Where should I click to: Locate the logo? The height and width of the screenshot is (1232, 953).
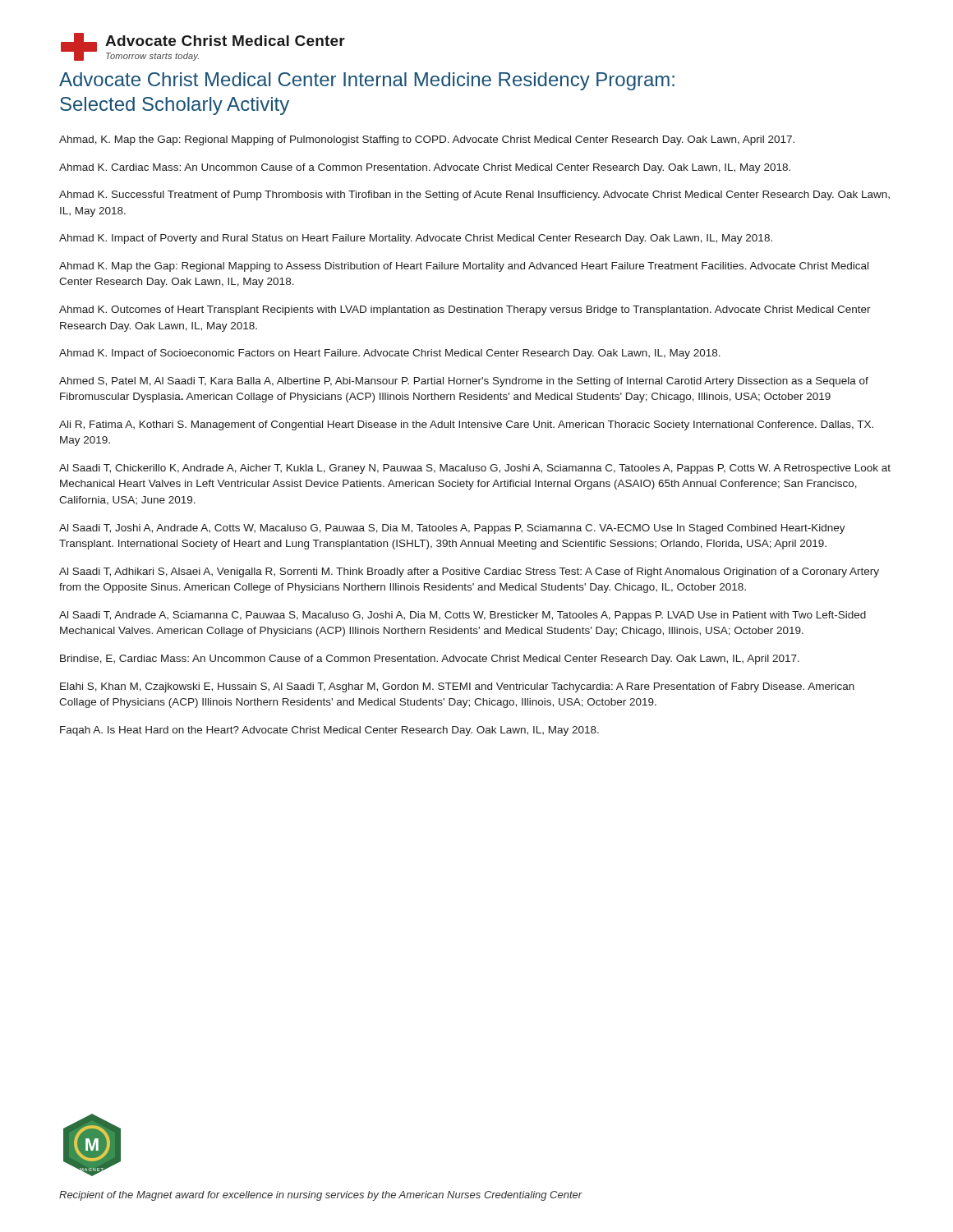[x=92, y=1146]
